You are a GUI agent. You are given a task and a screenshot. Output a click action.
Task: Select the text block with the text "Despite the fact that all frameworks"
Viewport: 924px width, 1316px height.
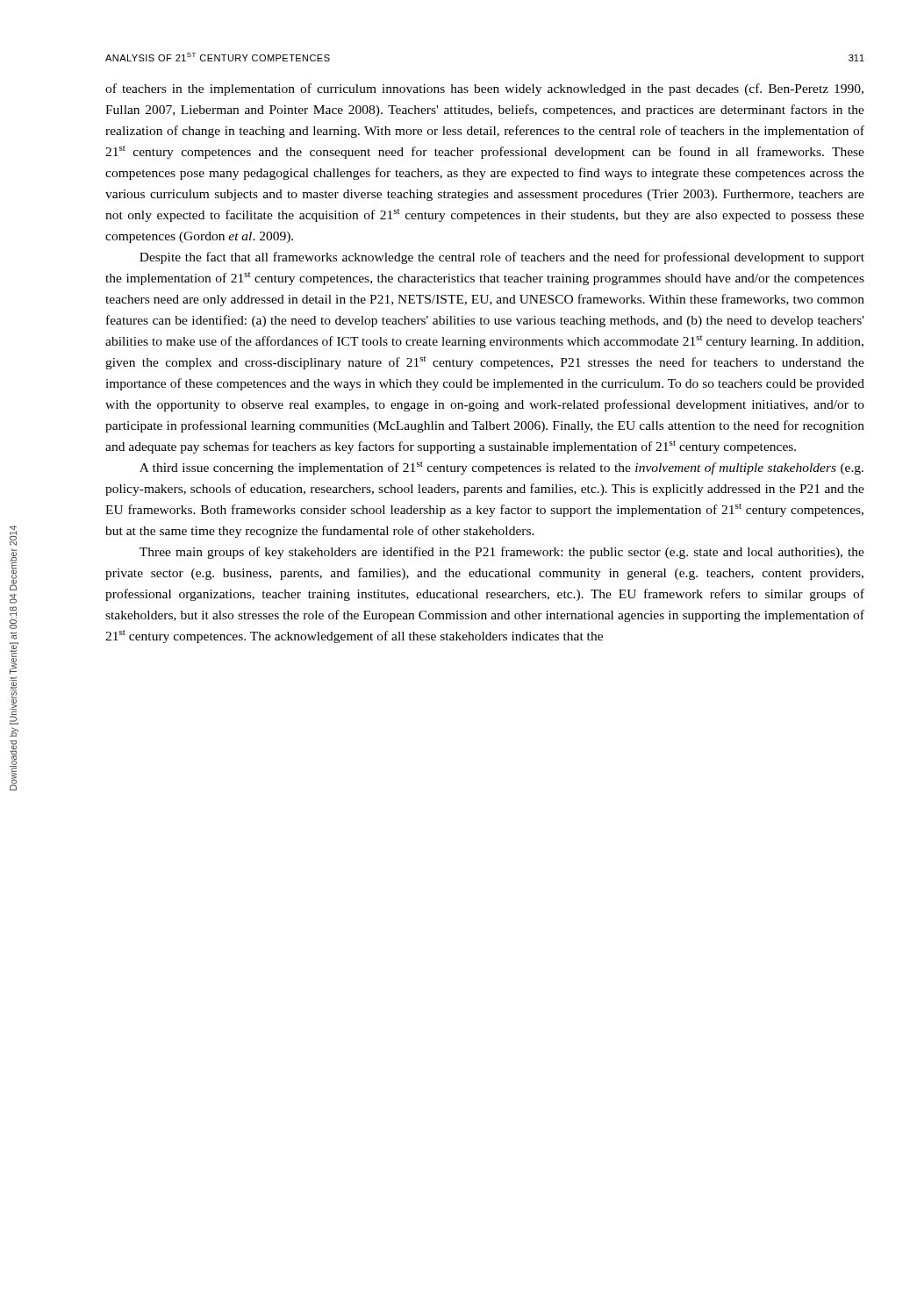tap(485, 352)
